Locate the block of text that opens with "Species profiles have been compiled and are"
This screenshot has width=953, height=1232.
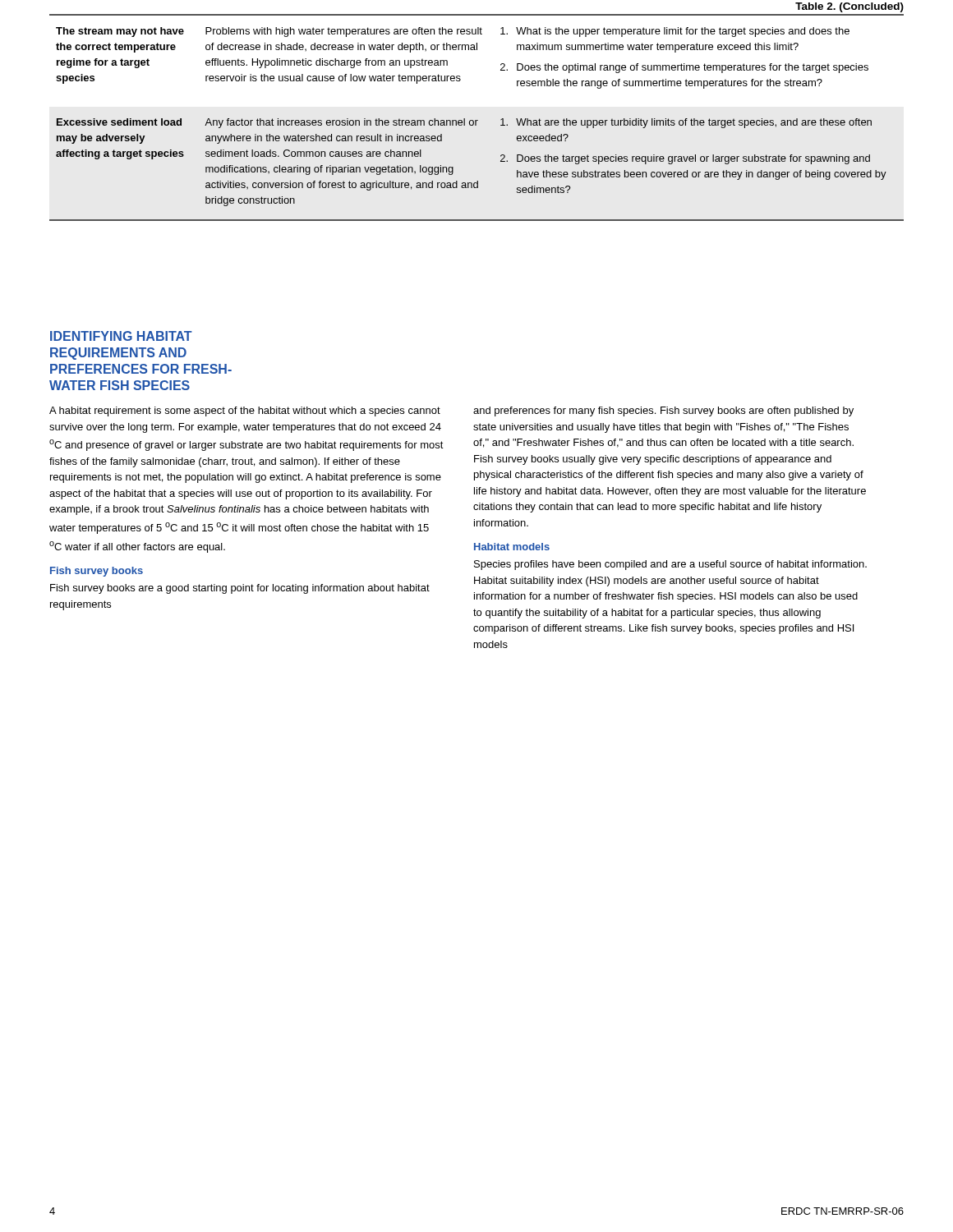click(x=670, y=604)
